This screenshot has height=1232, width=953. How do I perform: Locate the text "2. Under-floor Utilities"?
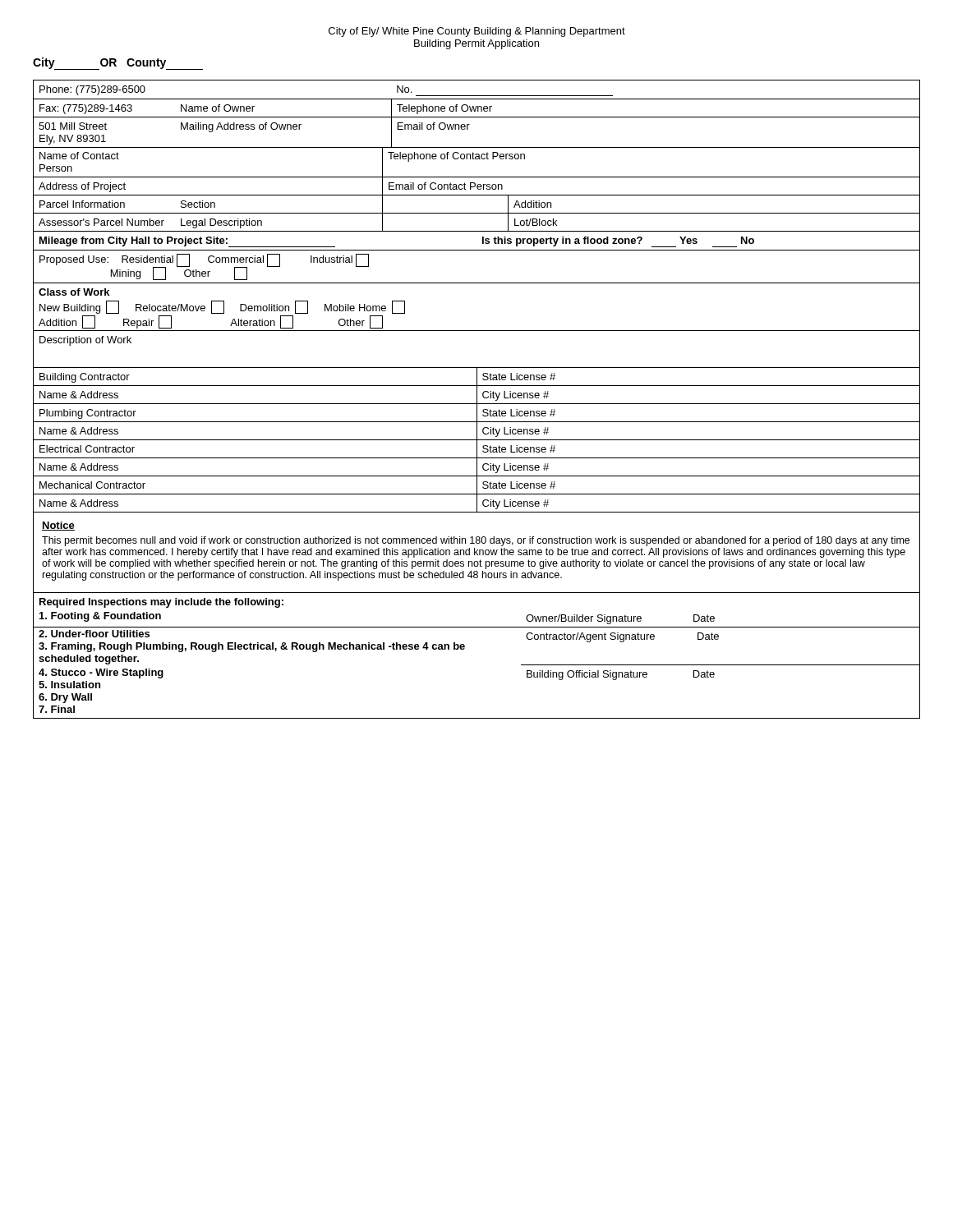click(x=94, y=634)
